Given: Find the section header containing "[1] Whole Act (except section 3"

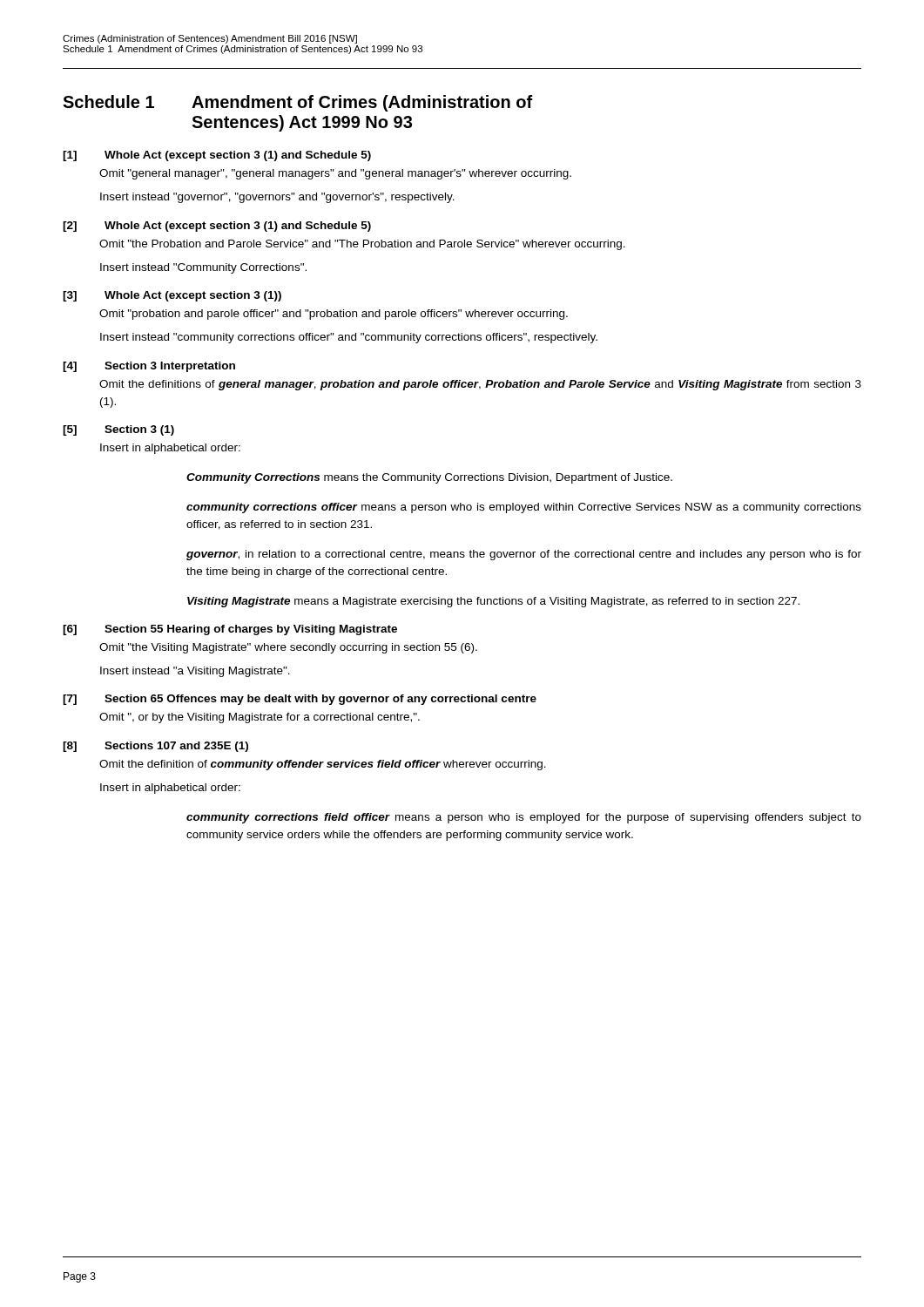Looking at the screenshot, I should pos(217,155).
